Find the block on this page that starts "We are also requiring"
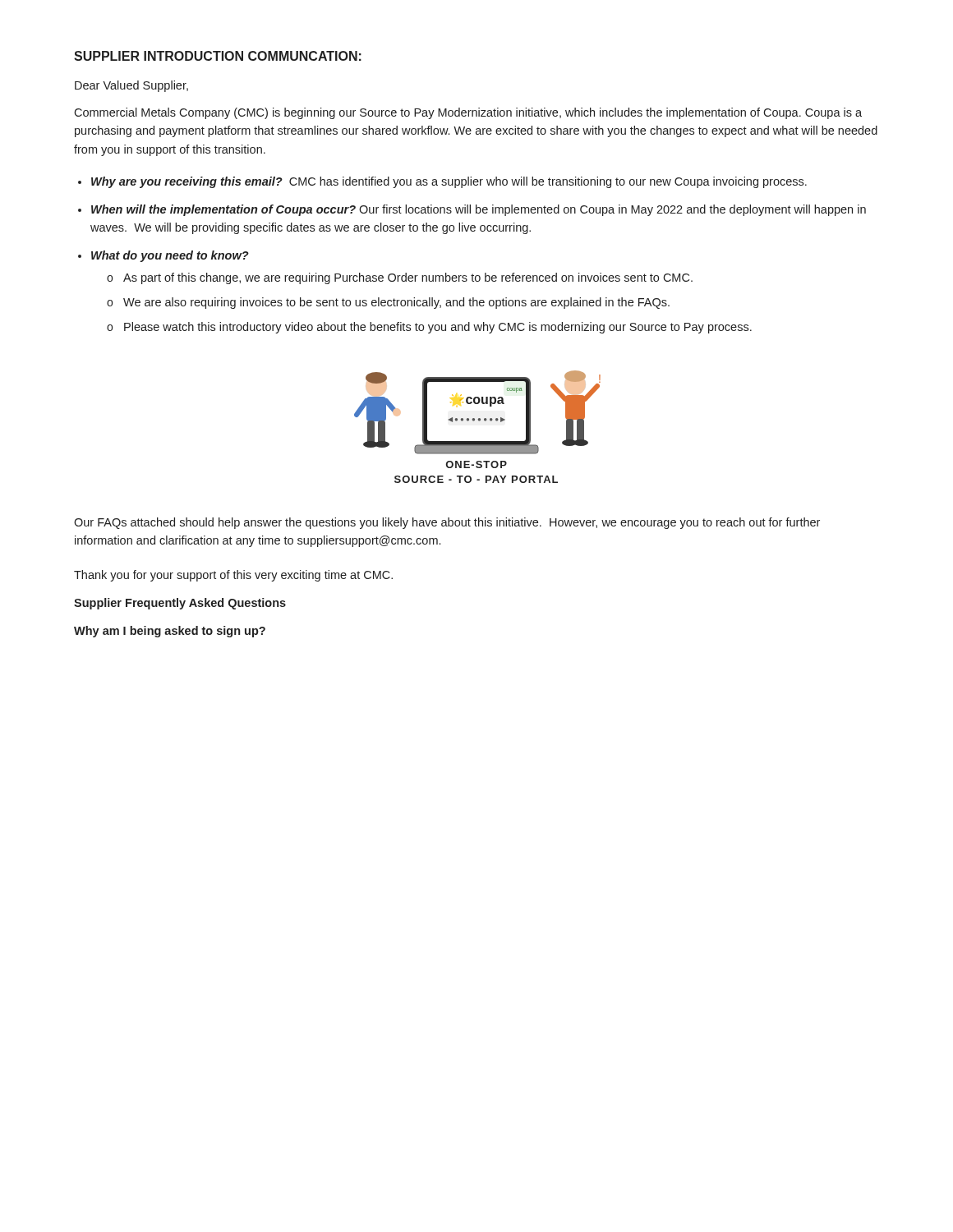 (397, 302)
